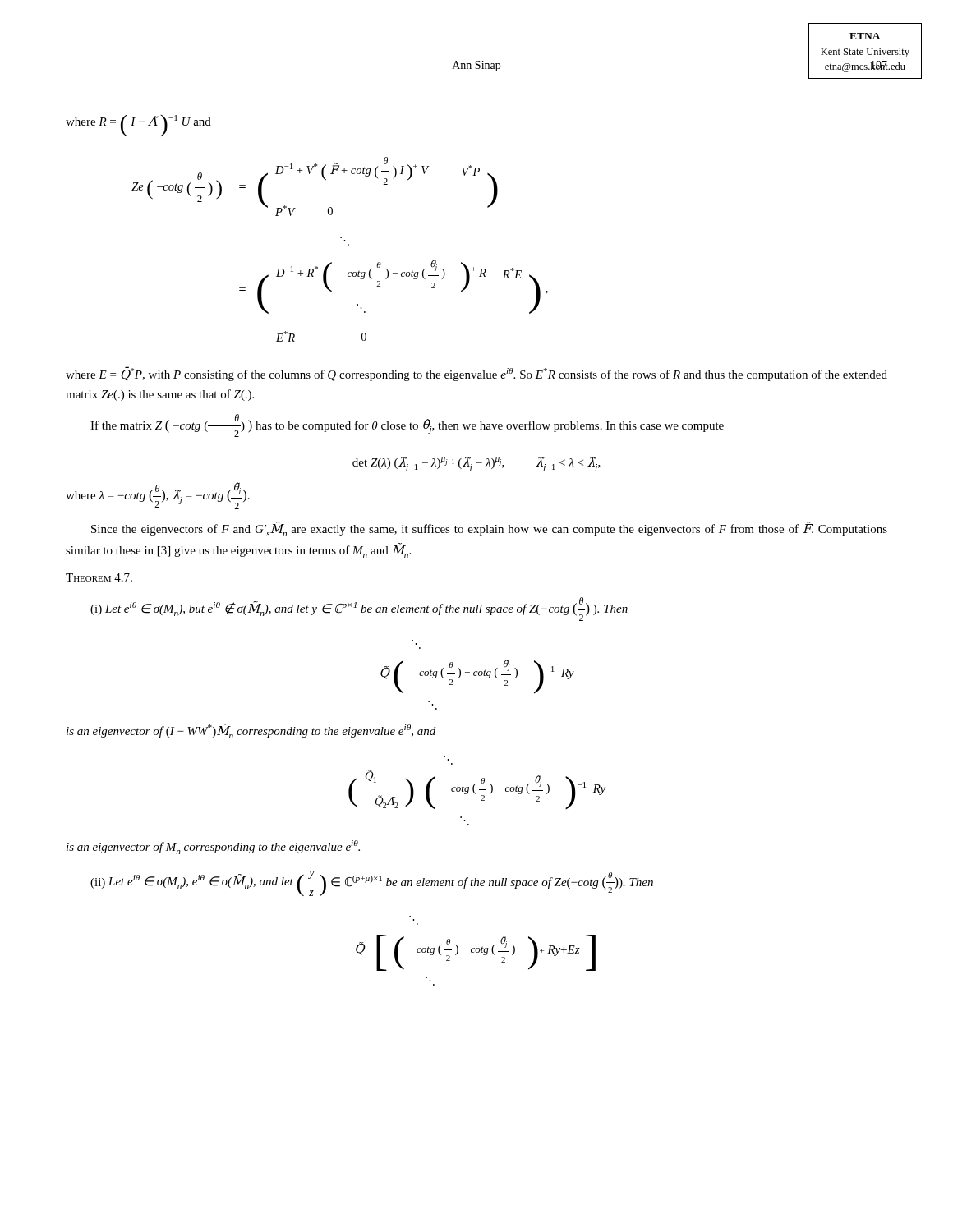Screen dimensions: 1232x953
Task: Navigate to the passage starting "where E ="
Action: [476, 383]
